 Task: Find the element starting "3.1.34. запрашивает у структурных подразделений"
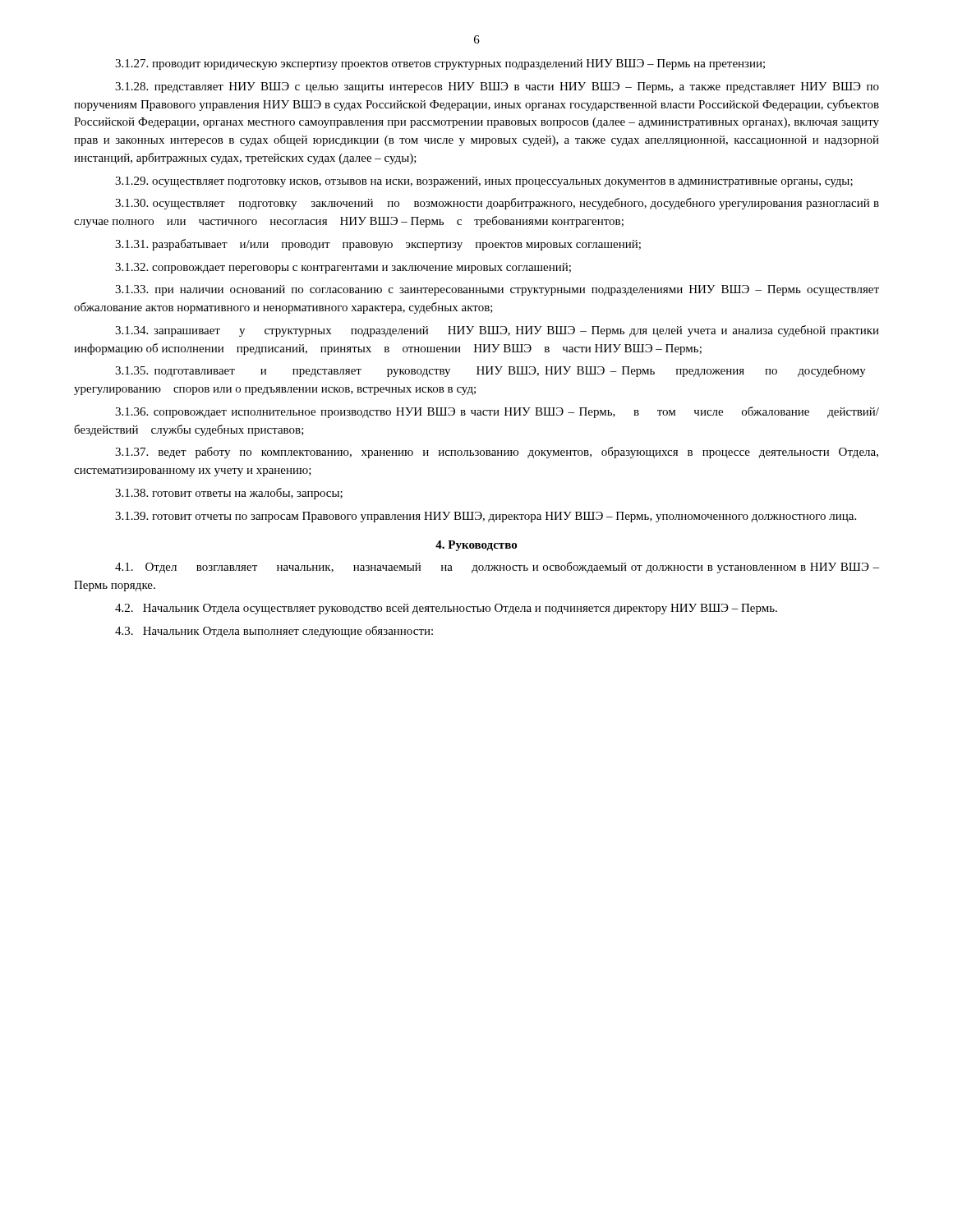point(476,339)
